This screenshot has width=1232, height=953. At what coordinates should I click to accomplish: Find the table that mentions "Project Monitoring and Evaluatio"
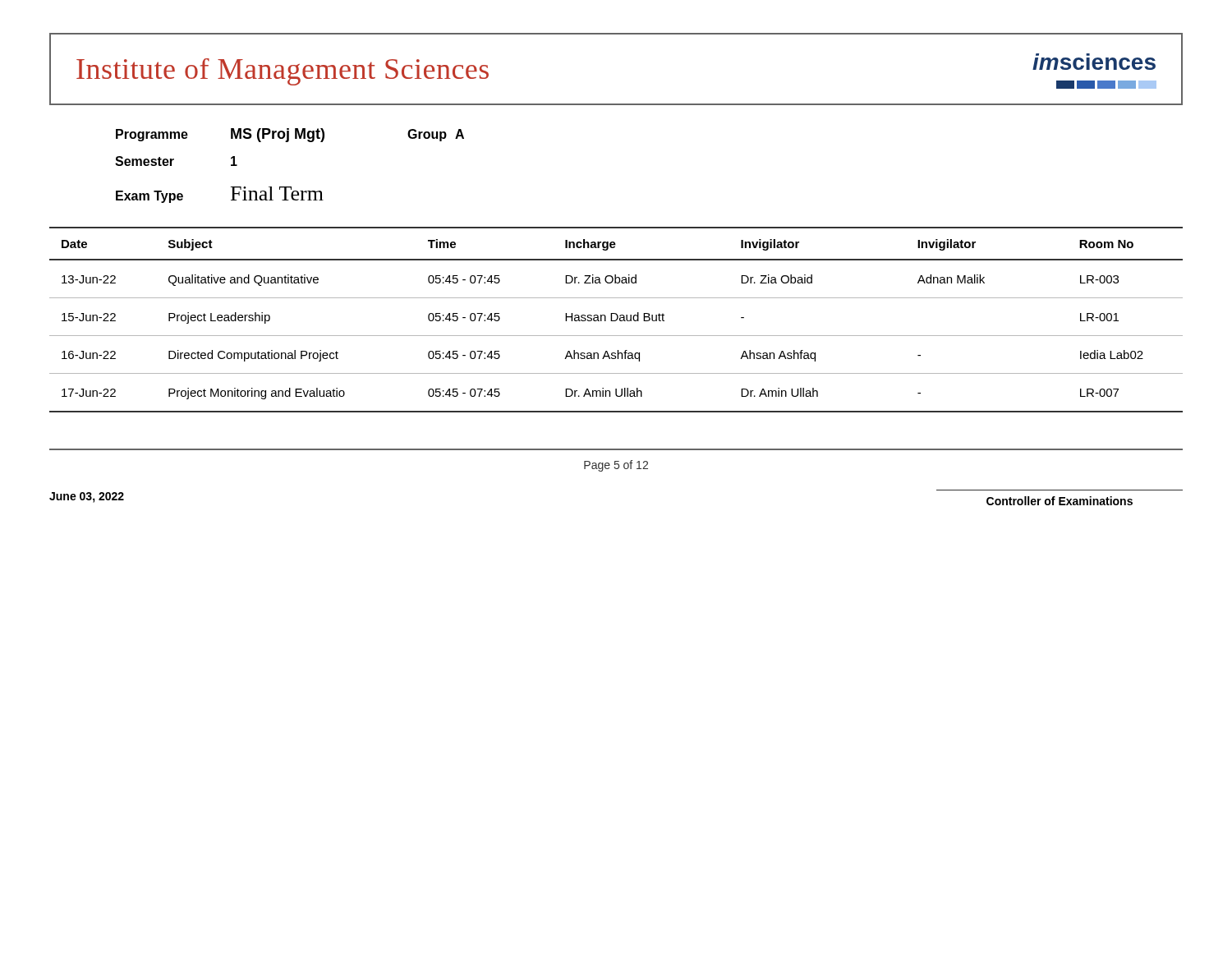click(616, 320)
